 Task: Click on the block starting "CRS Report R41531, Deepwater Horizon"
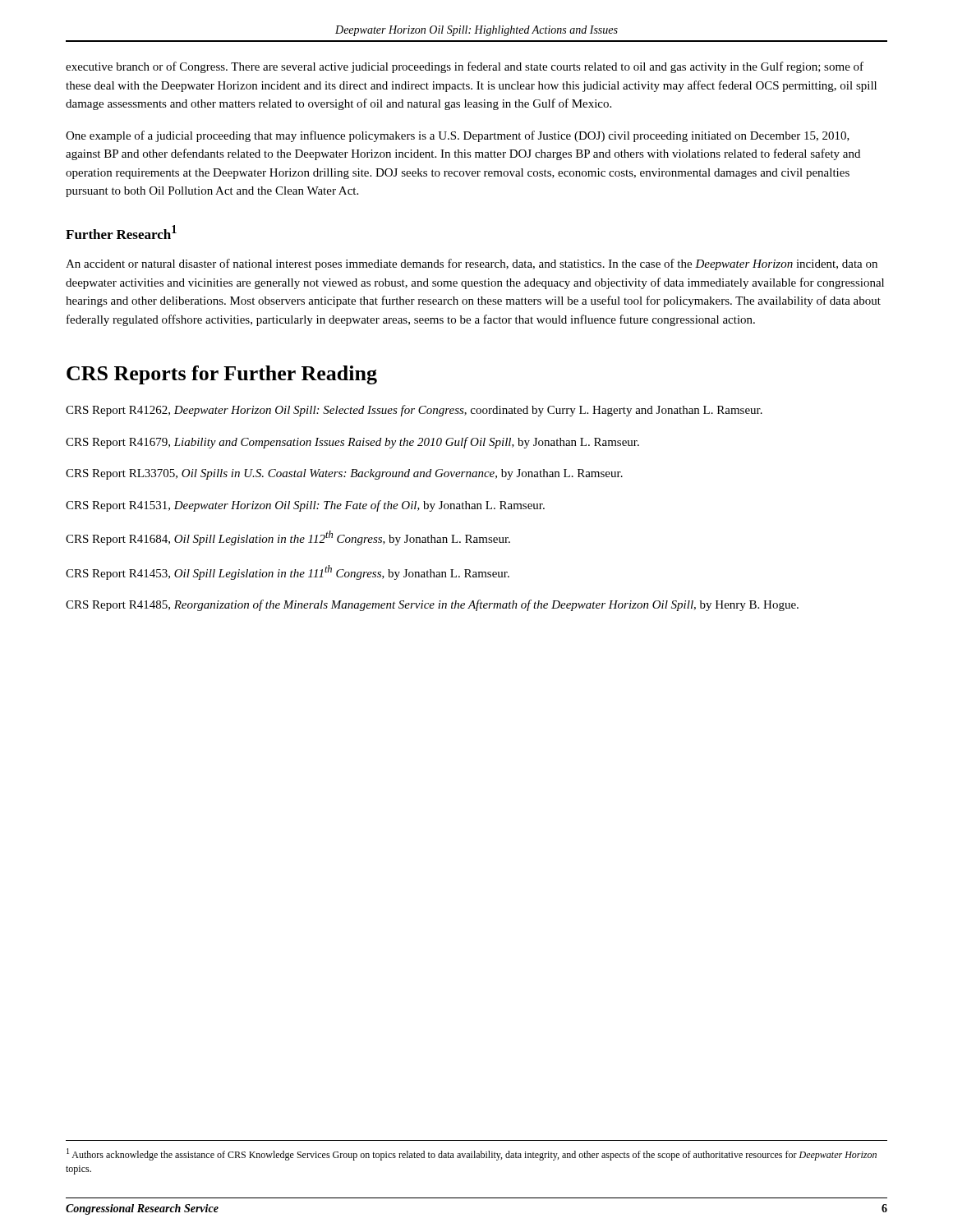coord(306,505)
